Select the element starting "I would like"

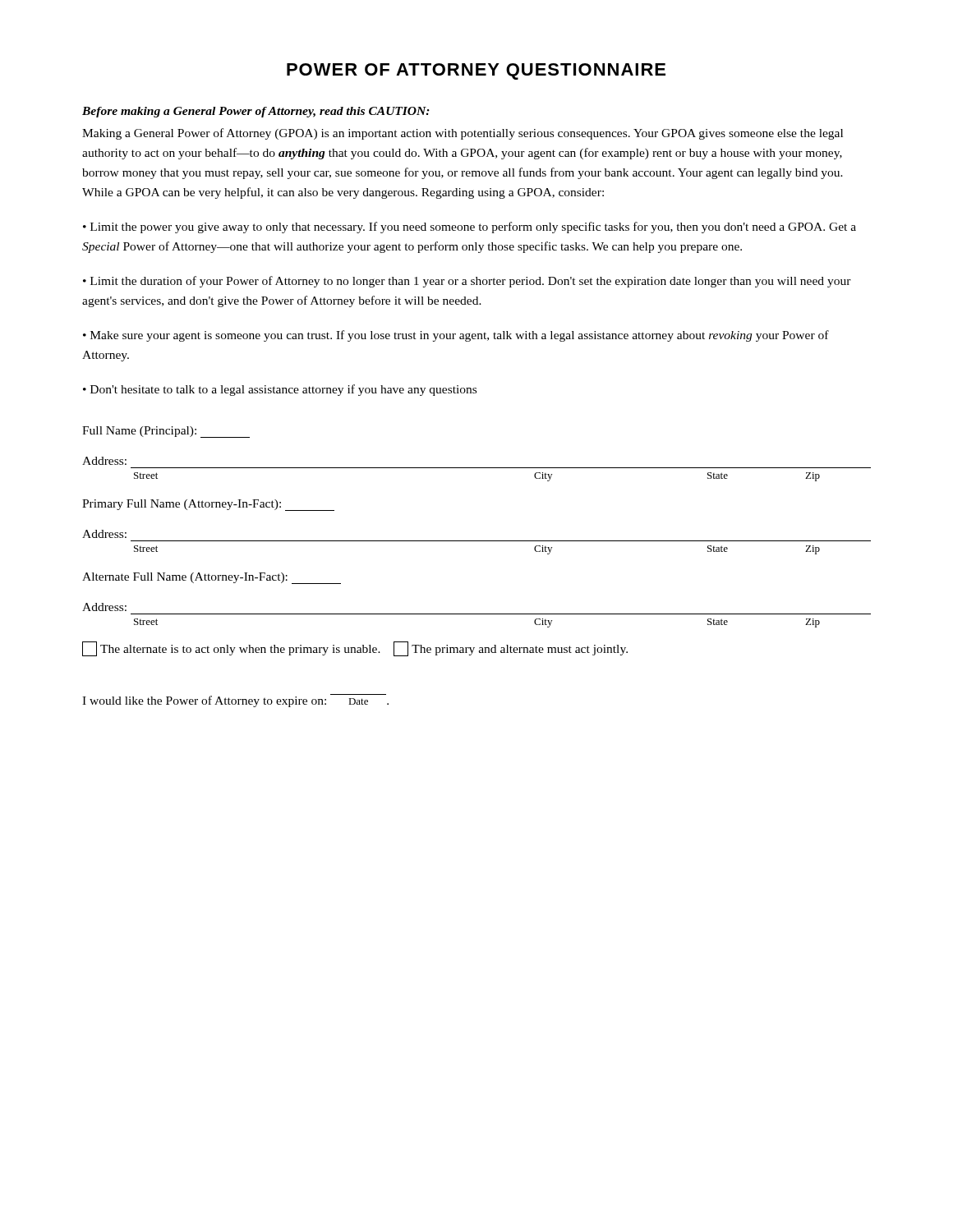coord(236,694)
